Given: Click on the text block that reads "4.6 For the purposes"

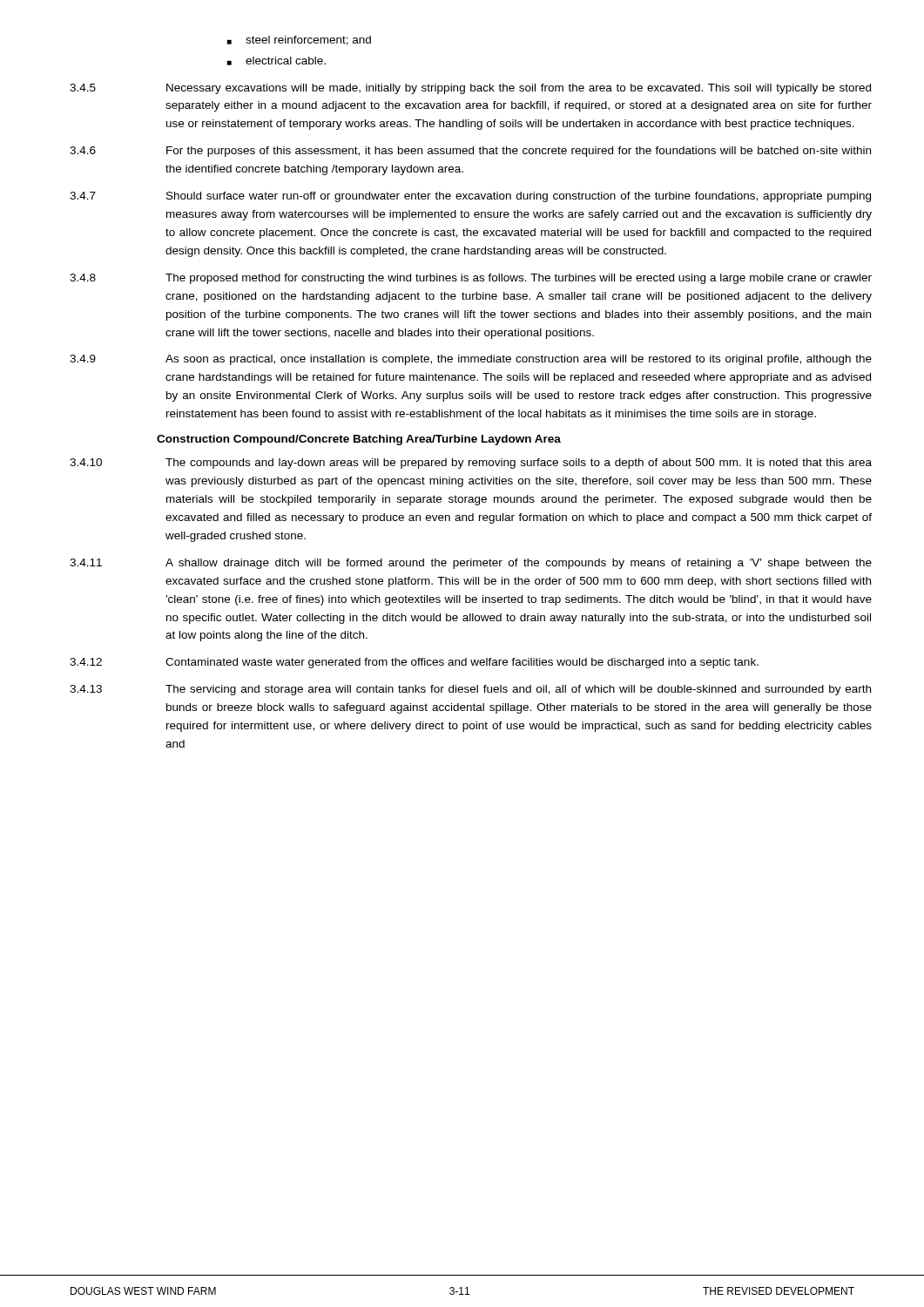Looking at the screenshot, I should click(471, 160).
